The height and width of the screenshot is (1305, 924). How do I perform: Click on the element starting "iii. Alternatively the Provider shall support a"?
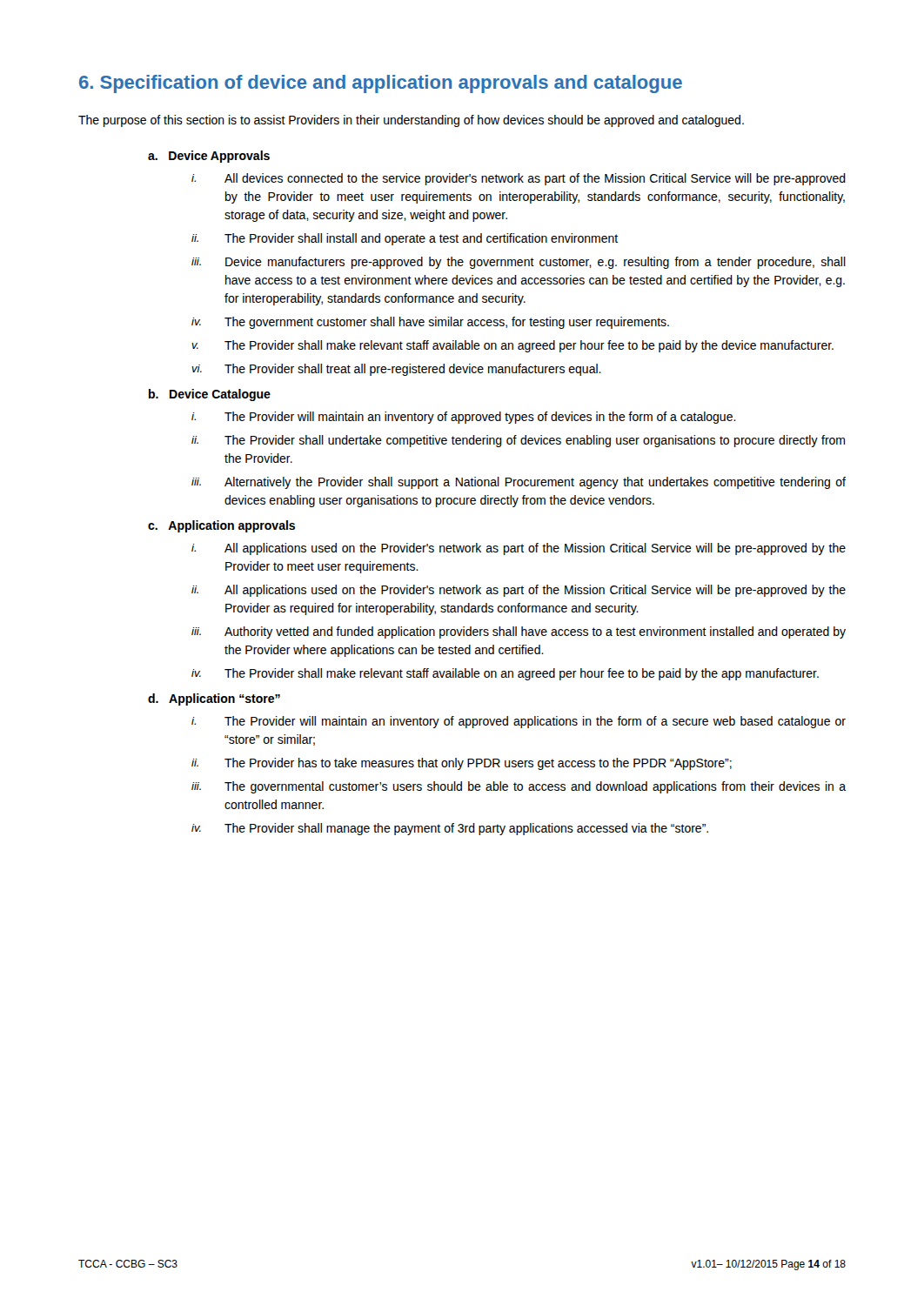519,492
